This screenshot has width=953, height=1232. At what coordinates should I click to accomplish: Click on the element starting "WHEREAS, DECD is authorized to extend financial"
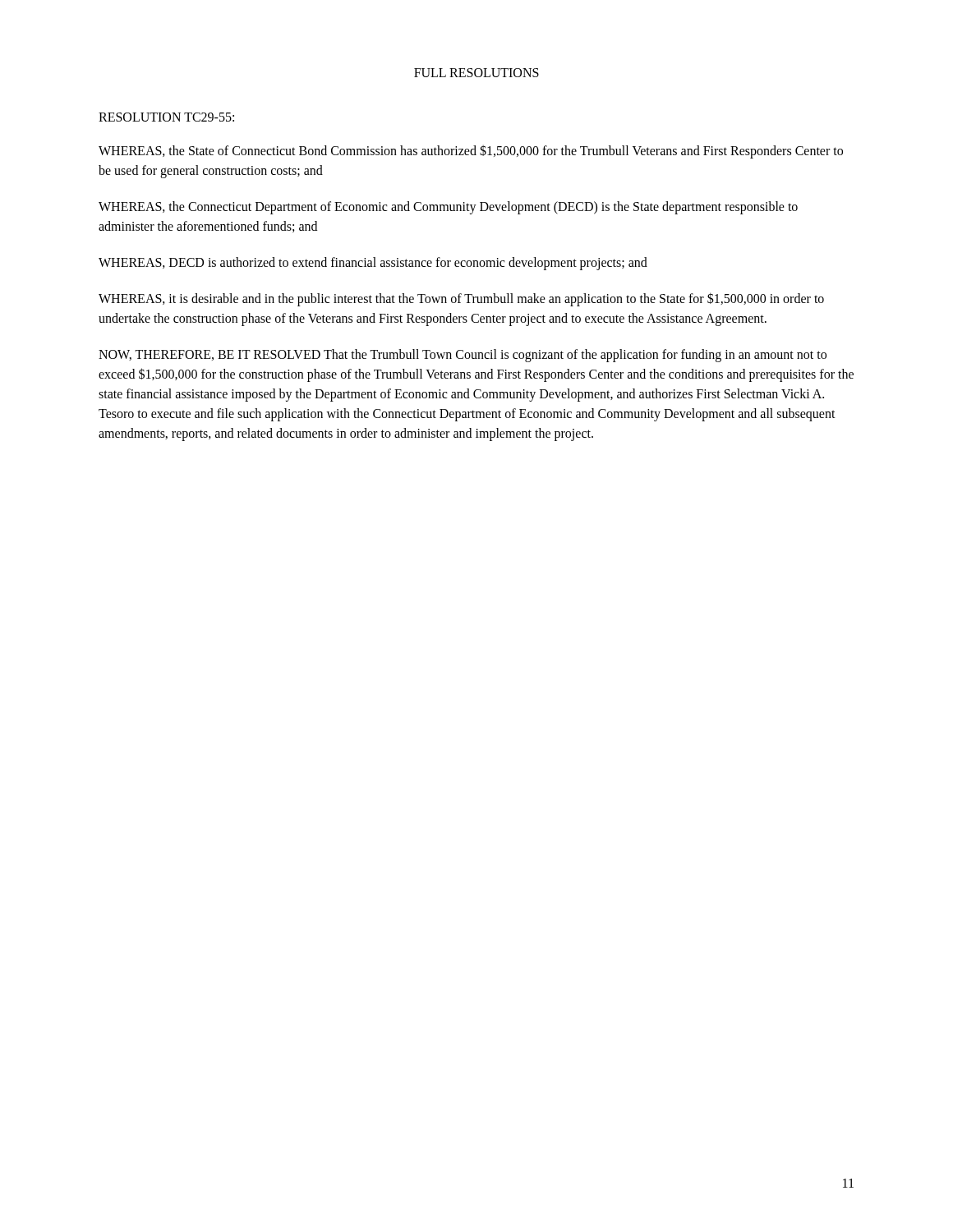pyautogui.click(x=373, y=262)
